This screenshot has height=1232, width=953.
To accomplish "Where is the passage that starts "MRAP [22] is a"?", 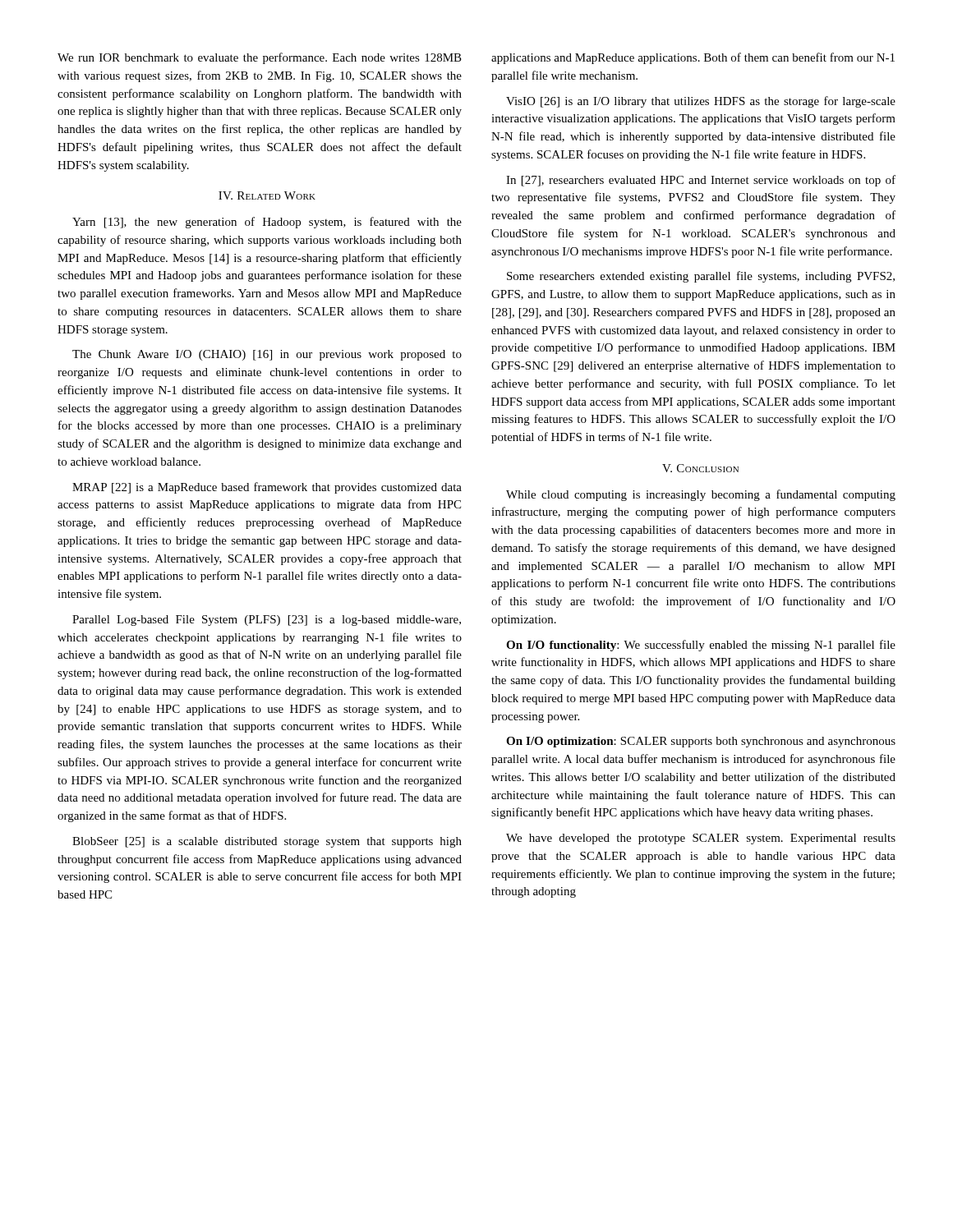I will coord(260,541).
